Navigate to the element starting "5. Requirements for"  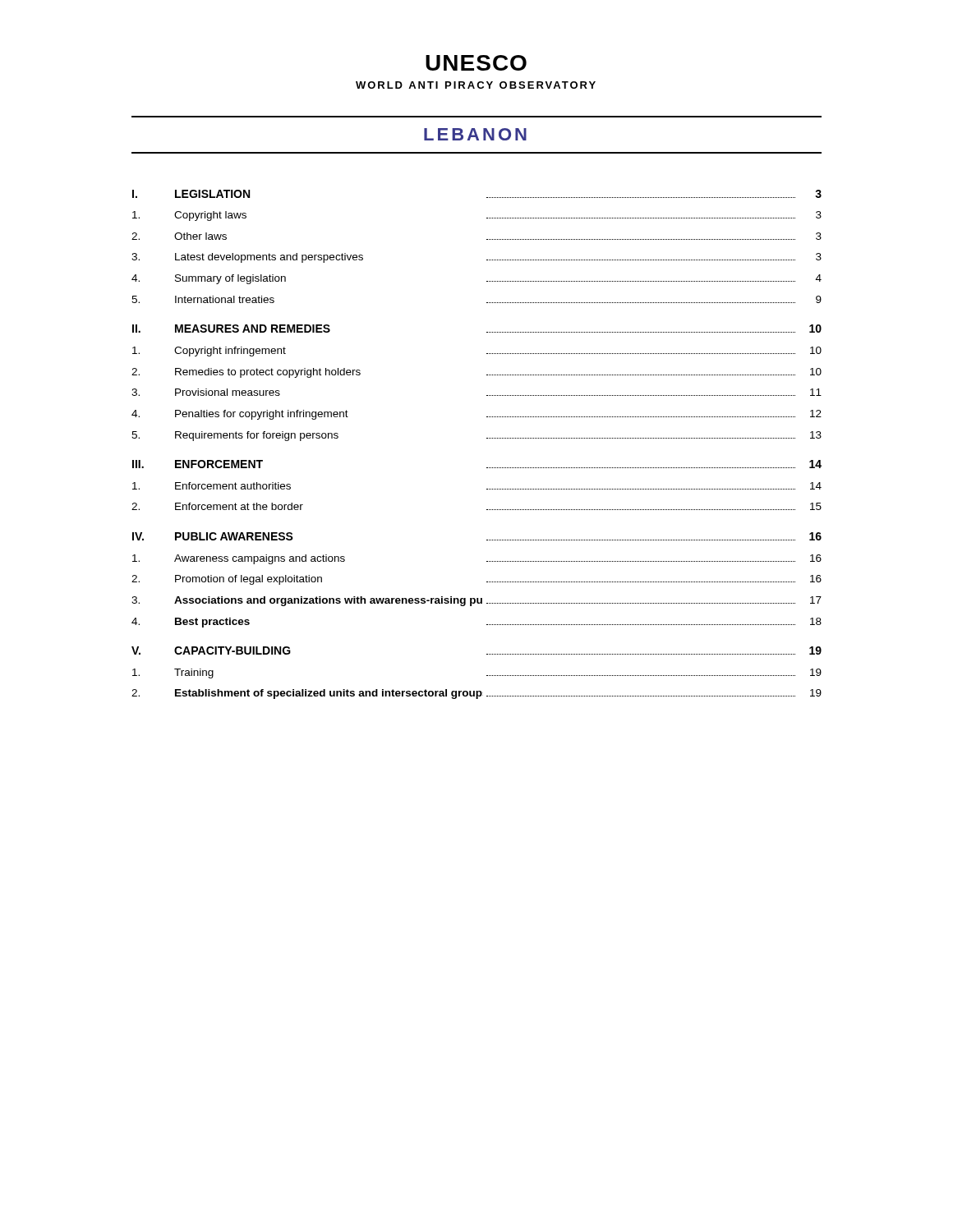pos(476,435)
